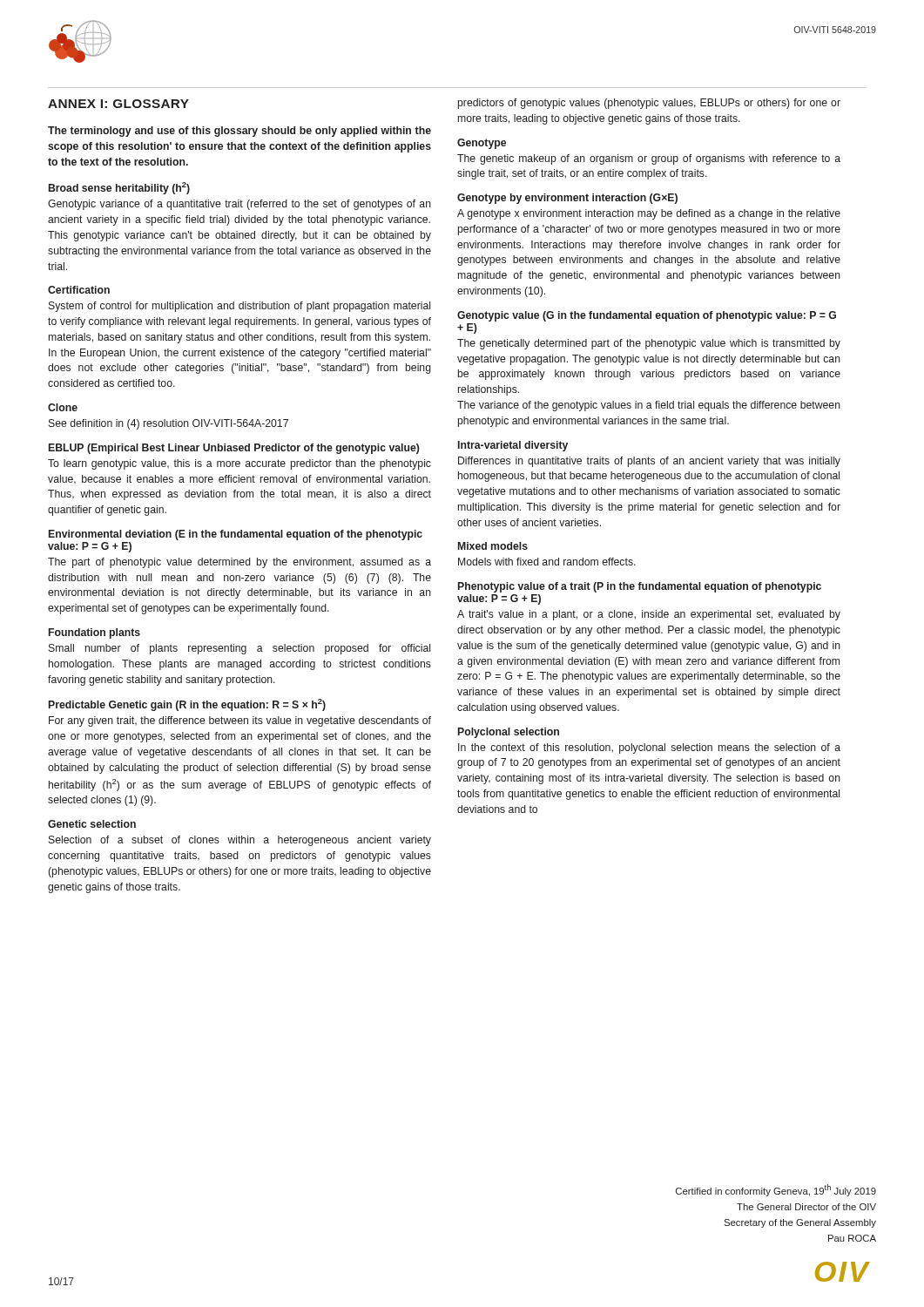Select the section header that says "Polyclonal selection"
Screen dimensions: 1307x924
(508, 732)
